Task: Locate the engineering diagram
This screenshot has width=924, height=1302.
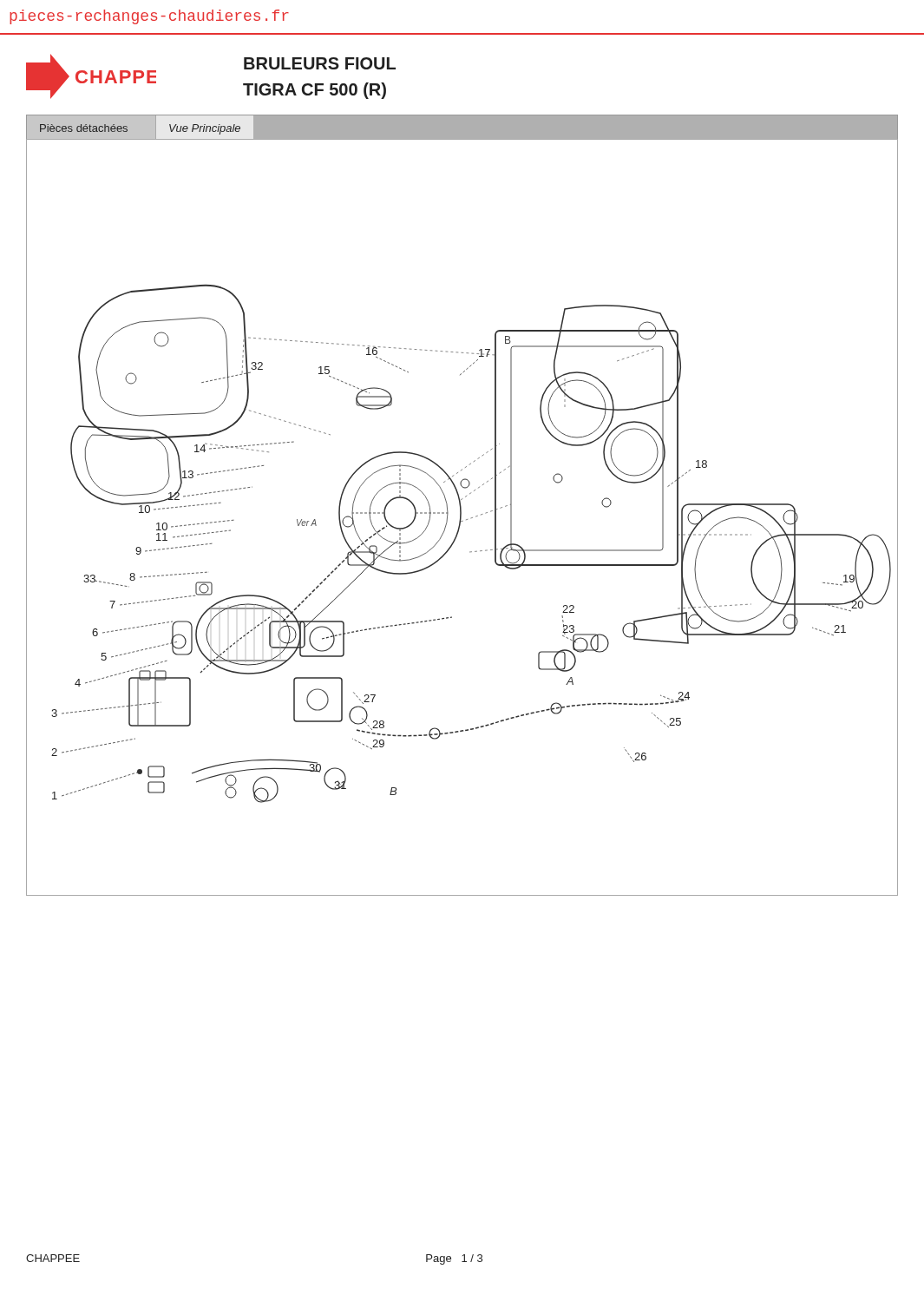Action: (462, 517)
